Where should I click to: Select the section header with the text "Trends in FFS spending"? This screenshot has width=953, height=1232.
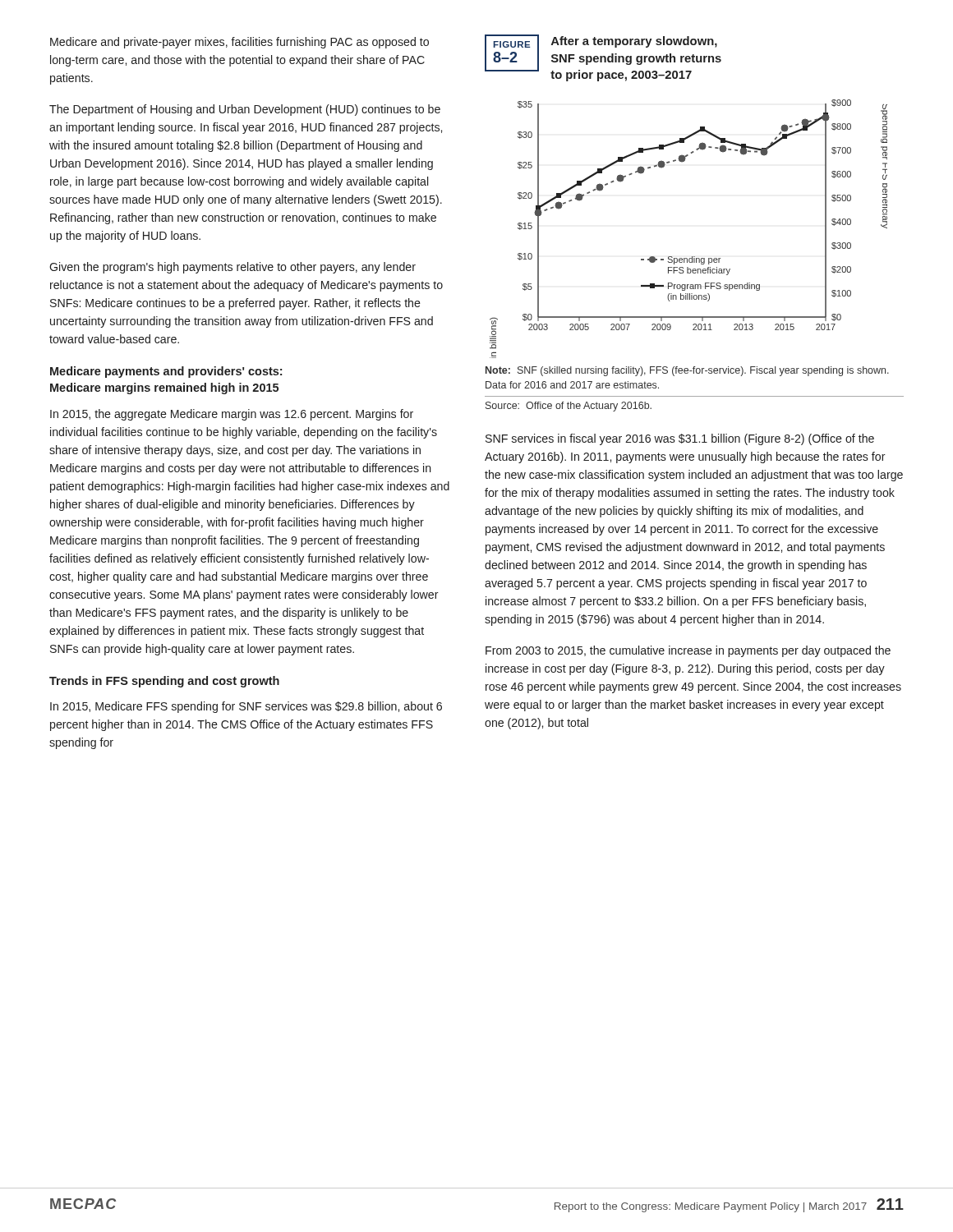point(164,681)
